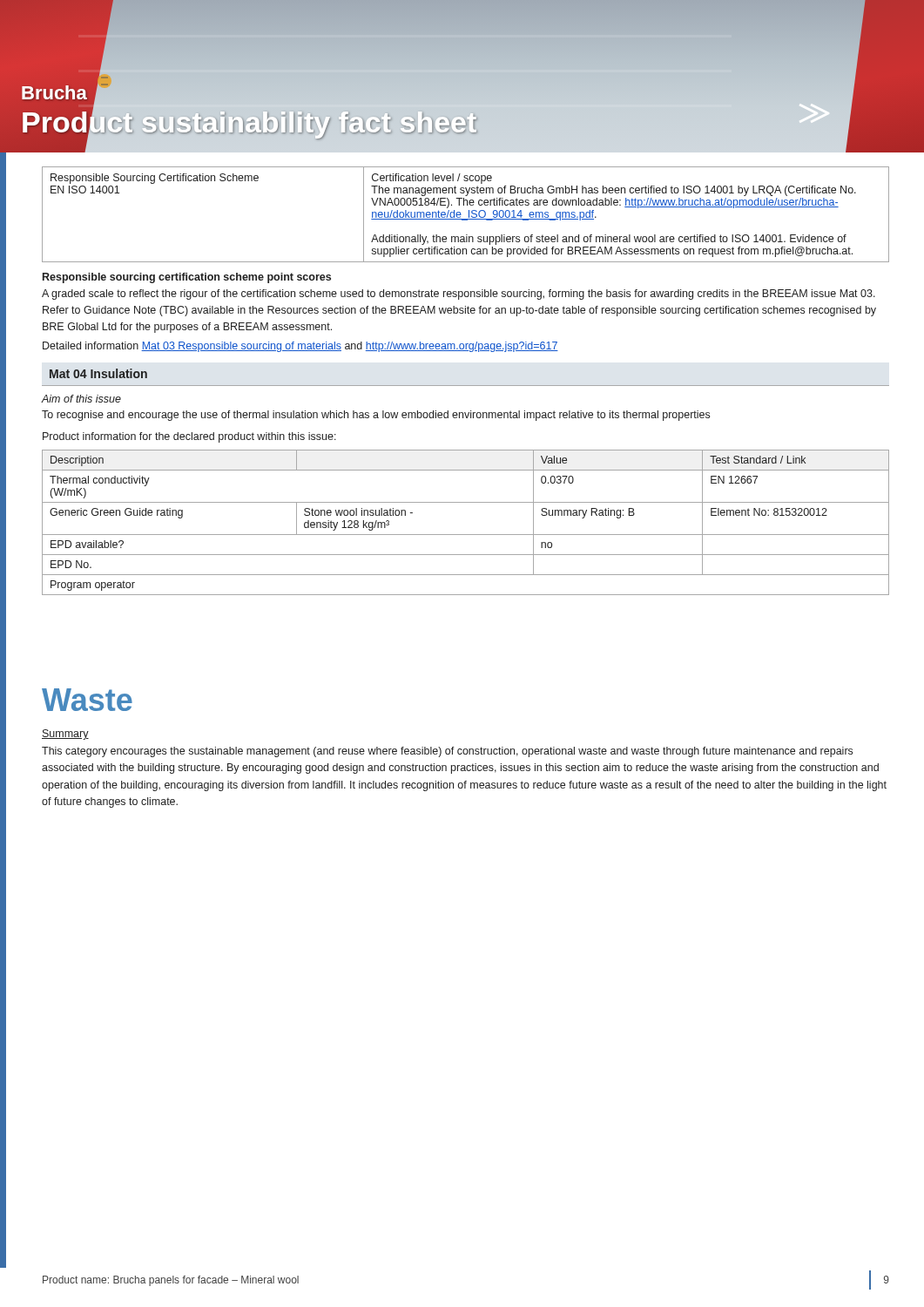
Task: Find "Mat 04 Insulation" on this page
Action: [x=98, y=374]
